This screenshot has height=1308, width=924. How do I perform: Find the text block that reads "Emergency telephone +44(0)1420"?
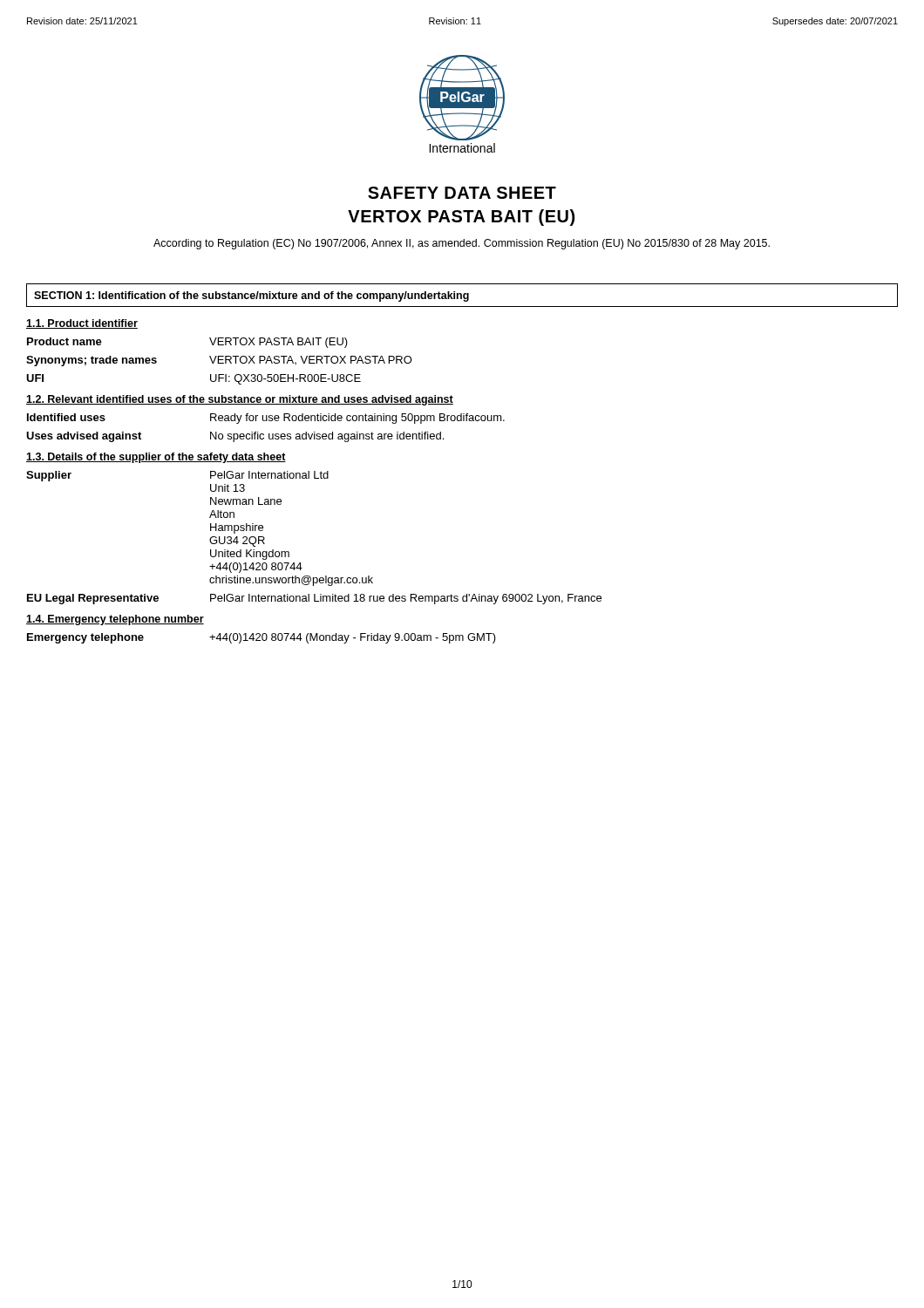pos(462,637)
